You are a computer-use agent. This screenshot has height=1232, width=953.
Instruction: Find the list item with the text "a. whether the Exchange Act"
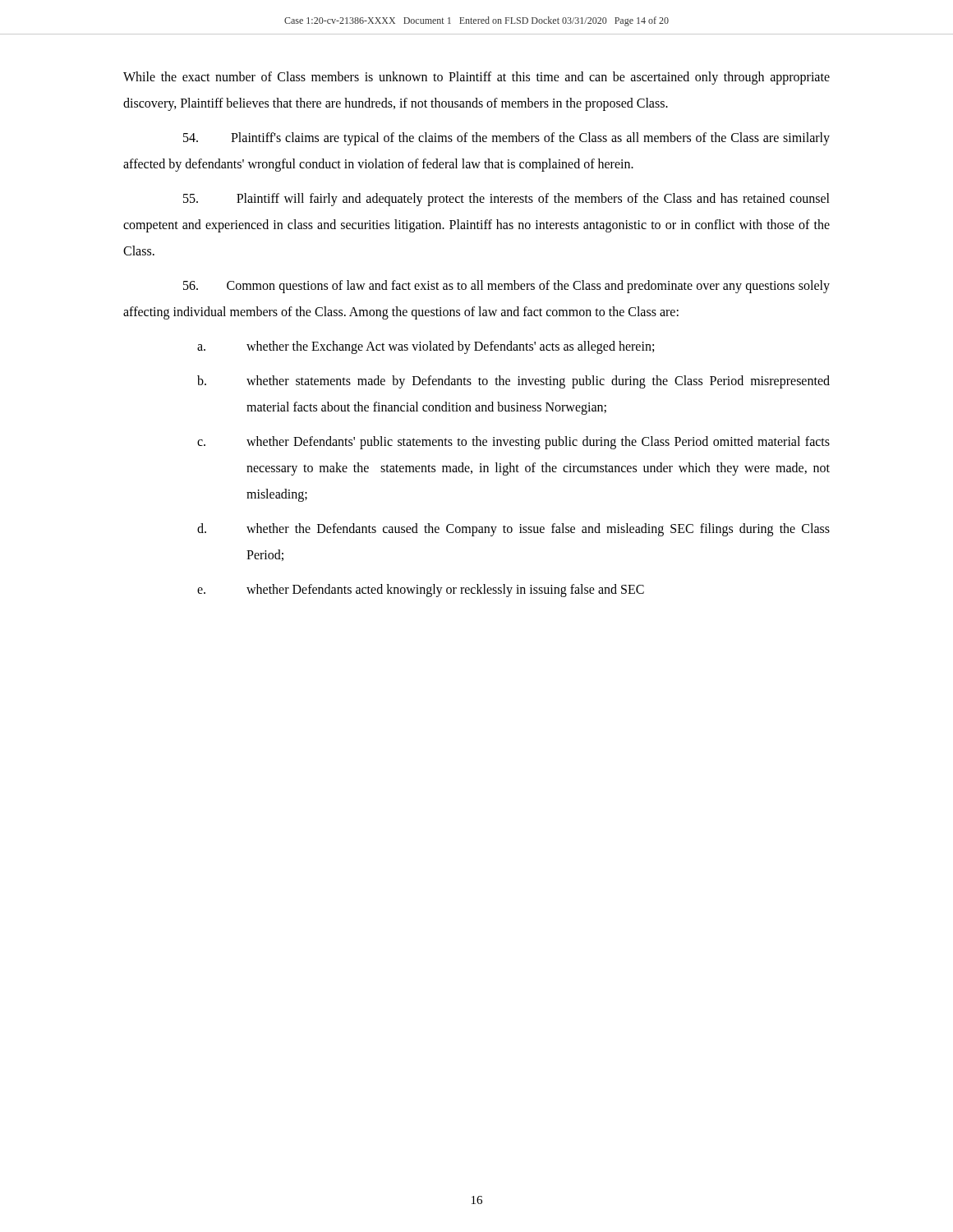coord(513,347)
